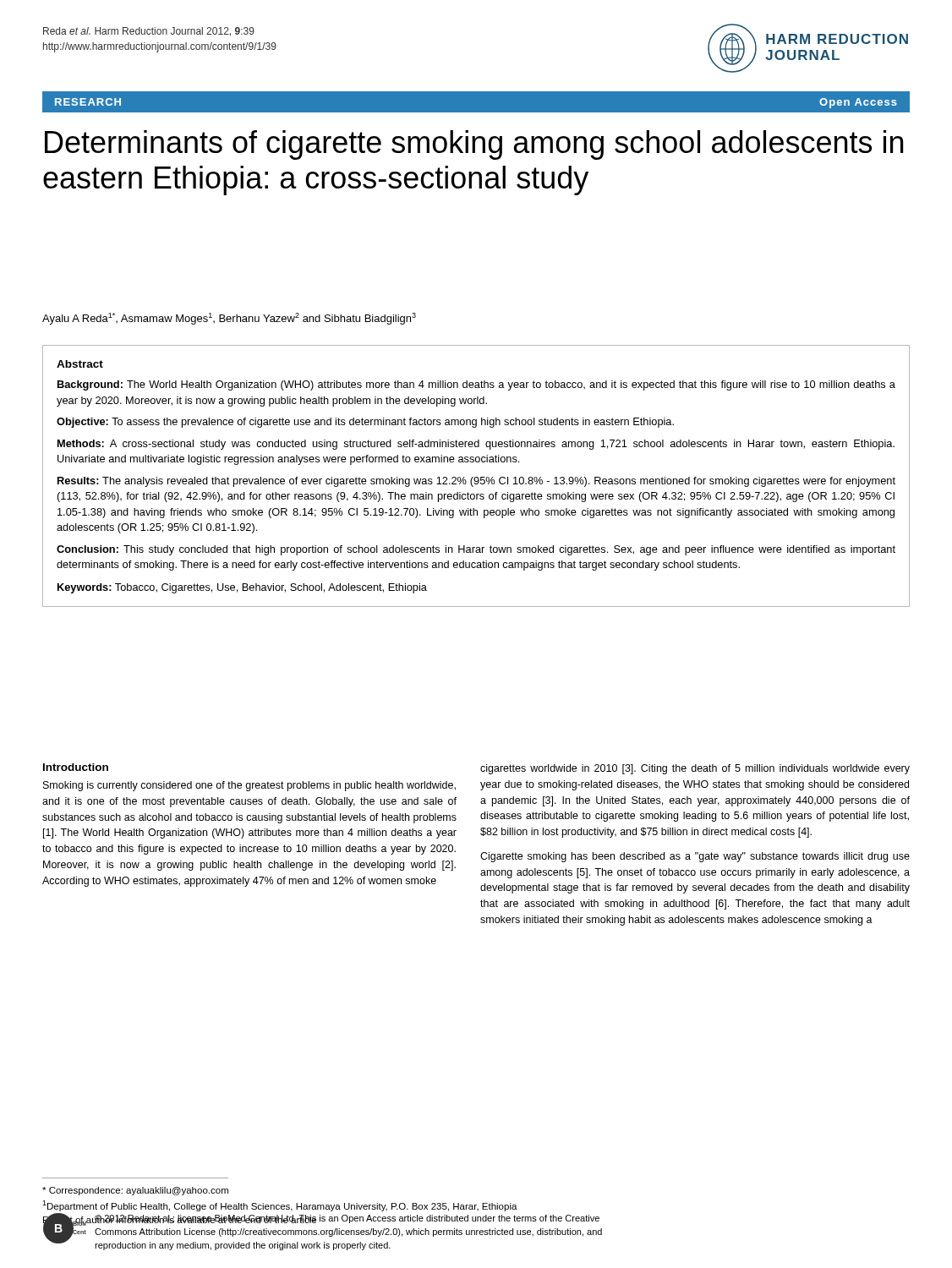Select the block starting "cigarettes worldwide in 2010"
Image resolution: width=952 pixels, height=1268 pixels.
click(x=695, y=844)
